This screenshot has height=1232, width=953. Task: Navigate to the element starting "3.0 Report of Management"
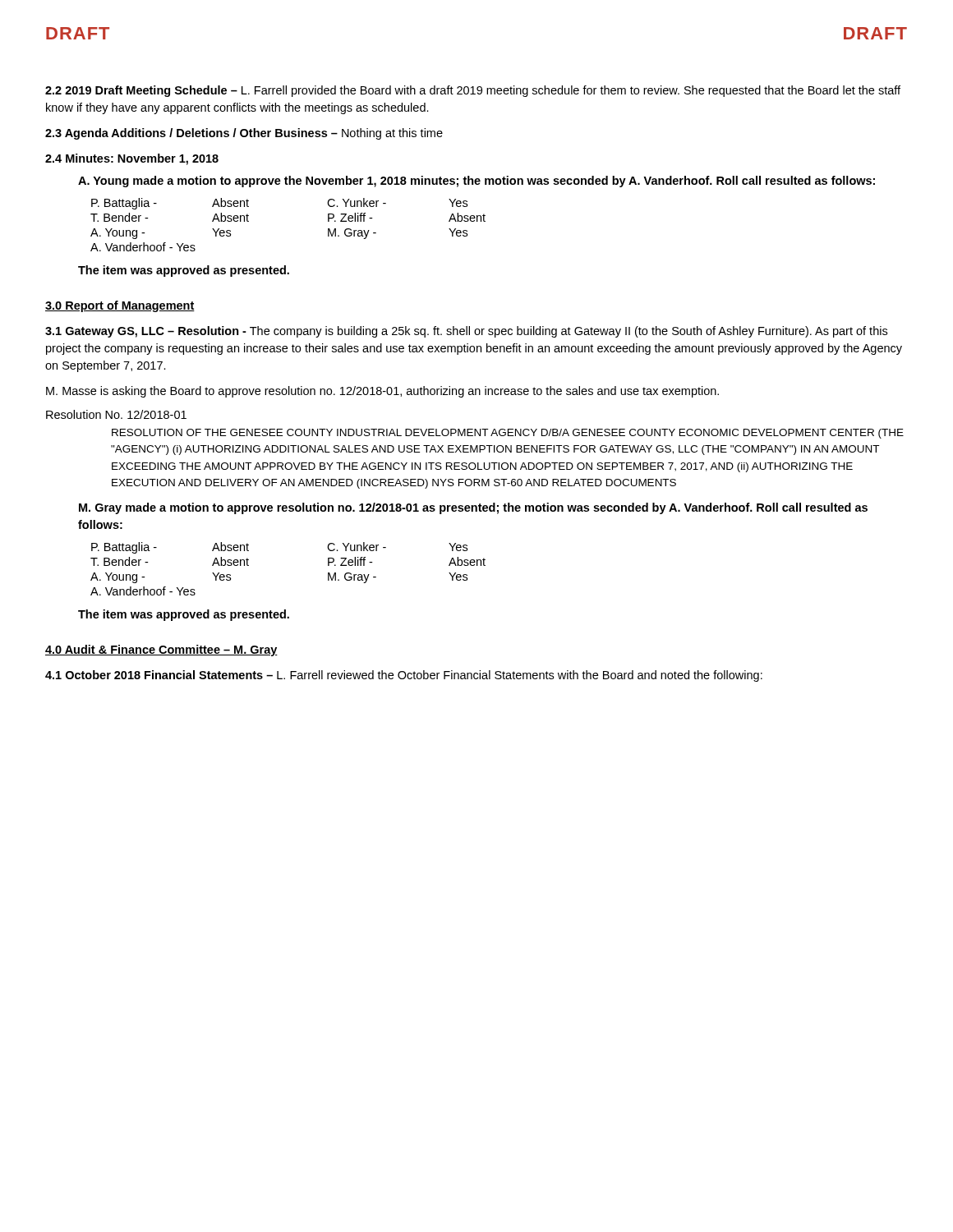tap(120, 306)
